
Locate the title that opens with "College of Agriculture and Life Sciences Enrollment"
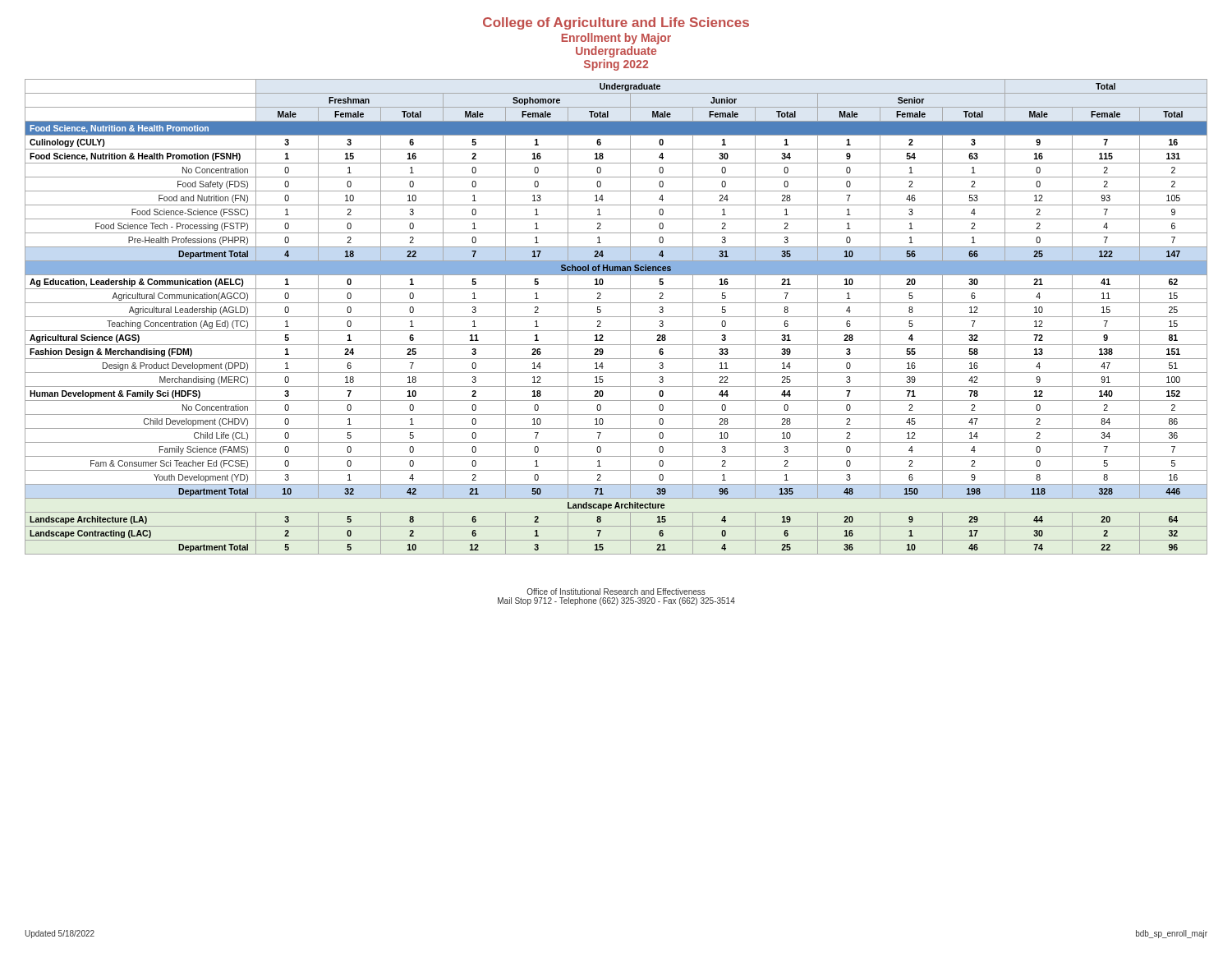coord(616,43)
